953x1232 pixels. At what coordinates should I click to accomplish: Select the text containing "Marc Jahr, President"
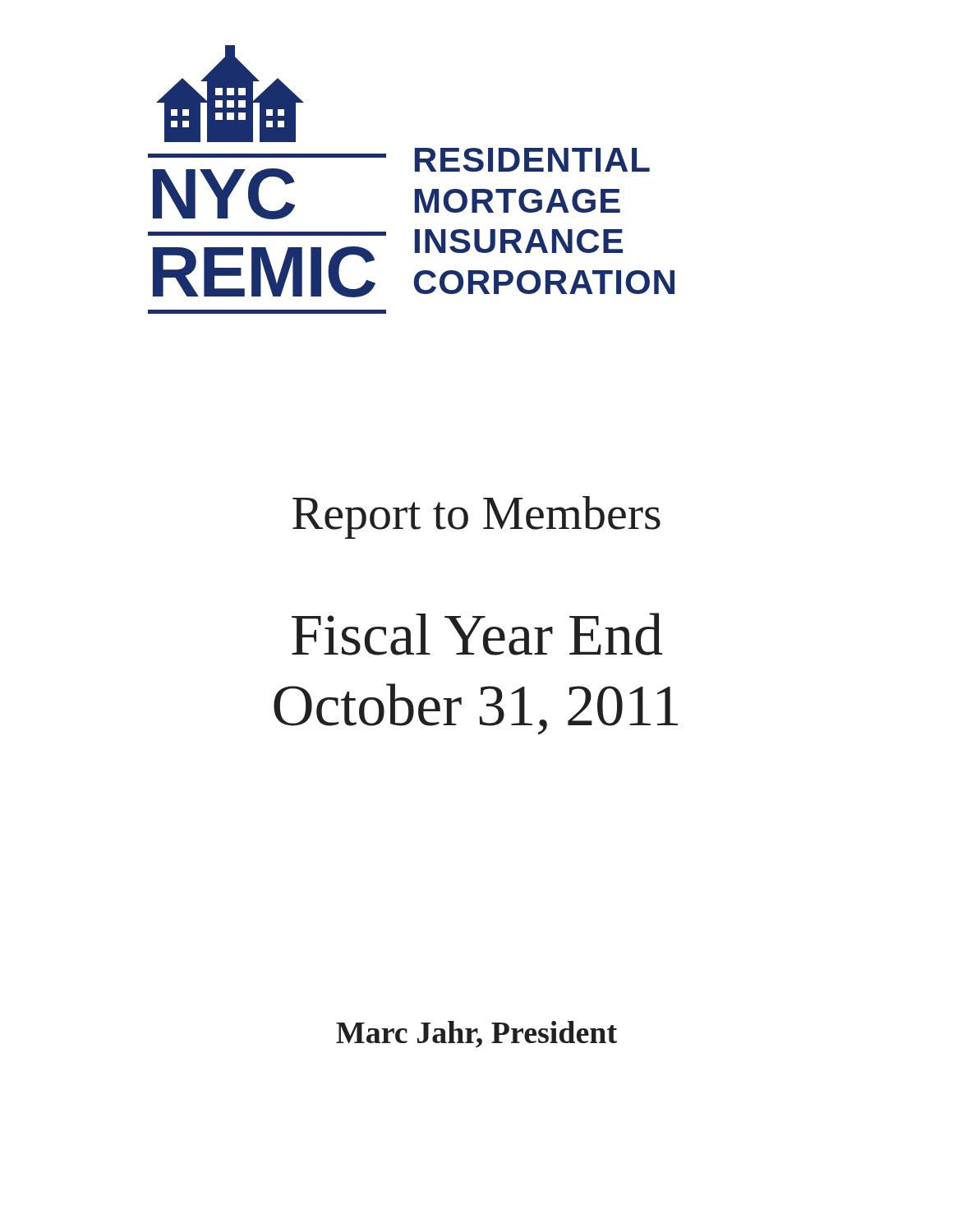pos(476,1032)
